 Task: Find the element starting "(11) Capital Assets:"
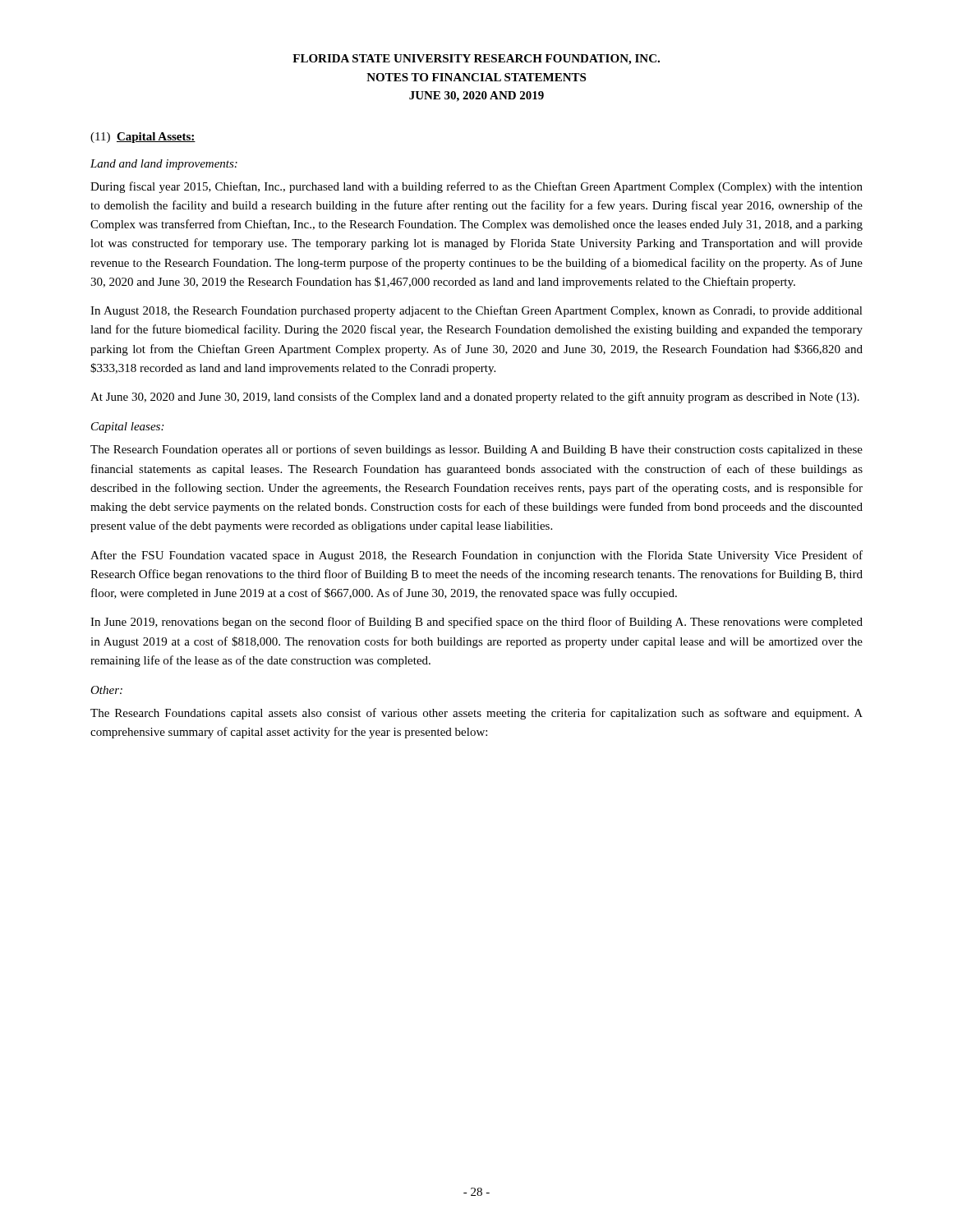tap(143, 136)
